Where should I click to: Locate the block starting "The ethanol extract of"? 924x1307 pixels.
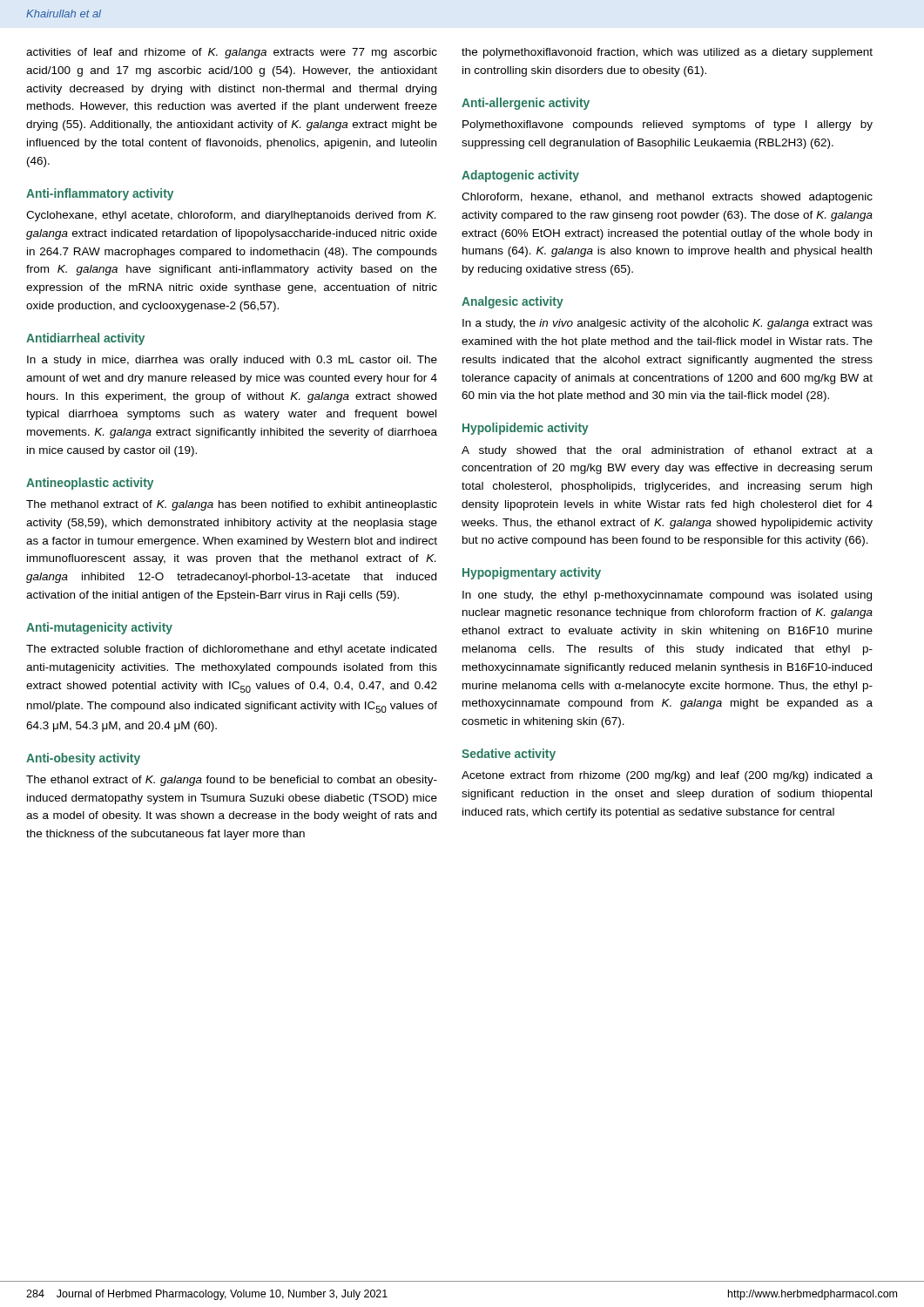(232, 806)
